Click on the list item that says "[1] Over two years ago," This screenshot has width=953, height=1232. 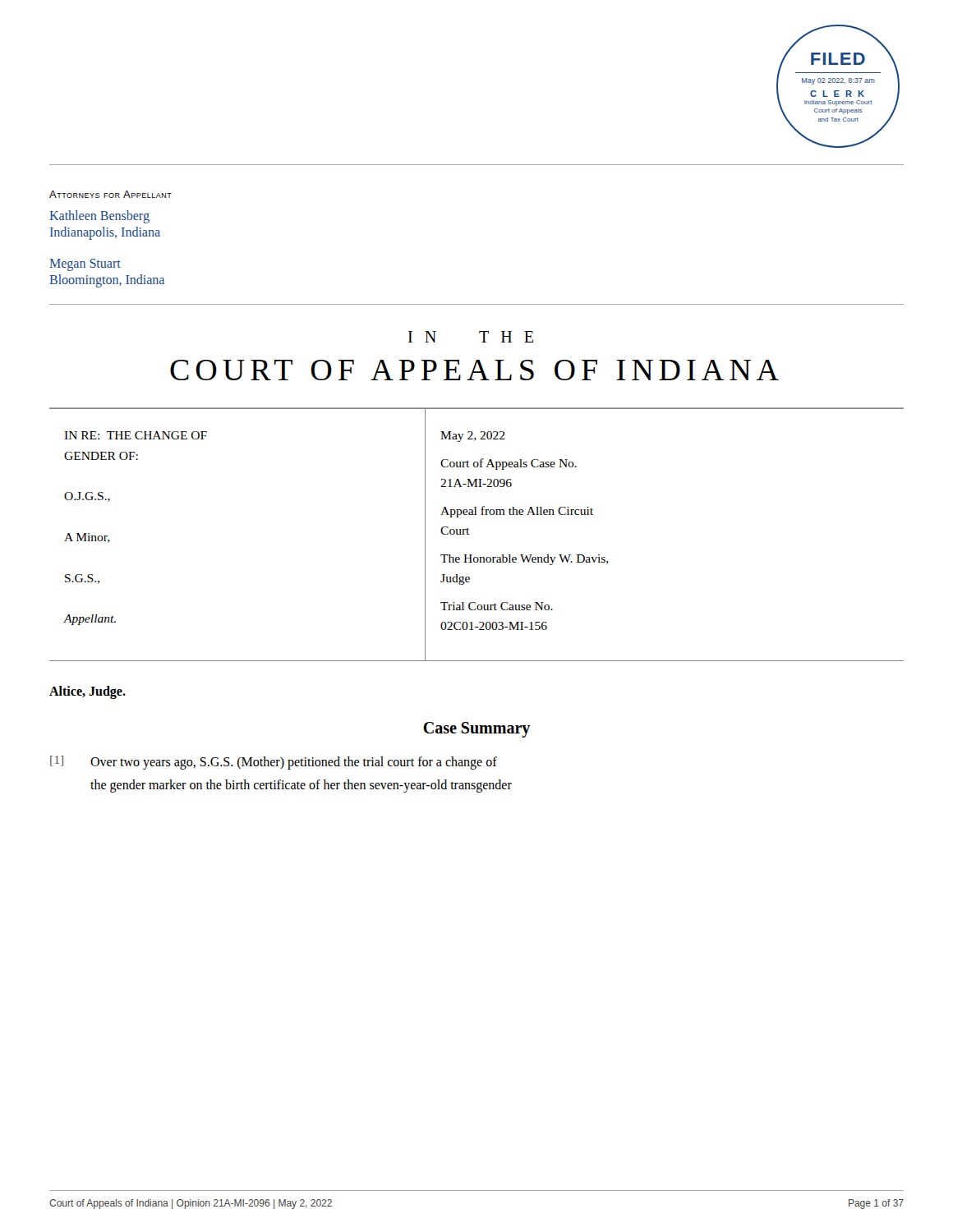click(x=476, y=774)
